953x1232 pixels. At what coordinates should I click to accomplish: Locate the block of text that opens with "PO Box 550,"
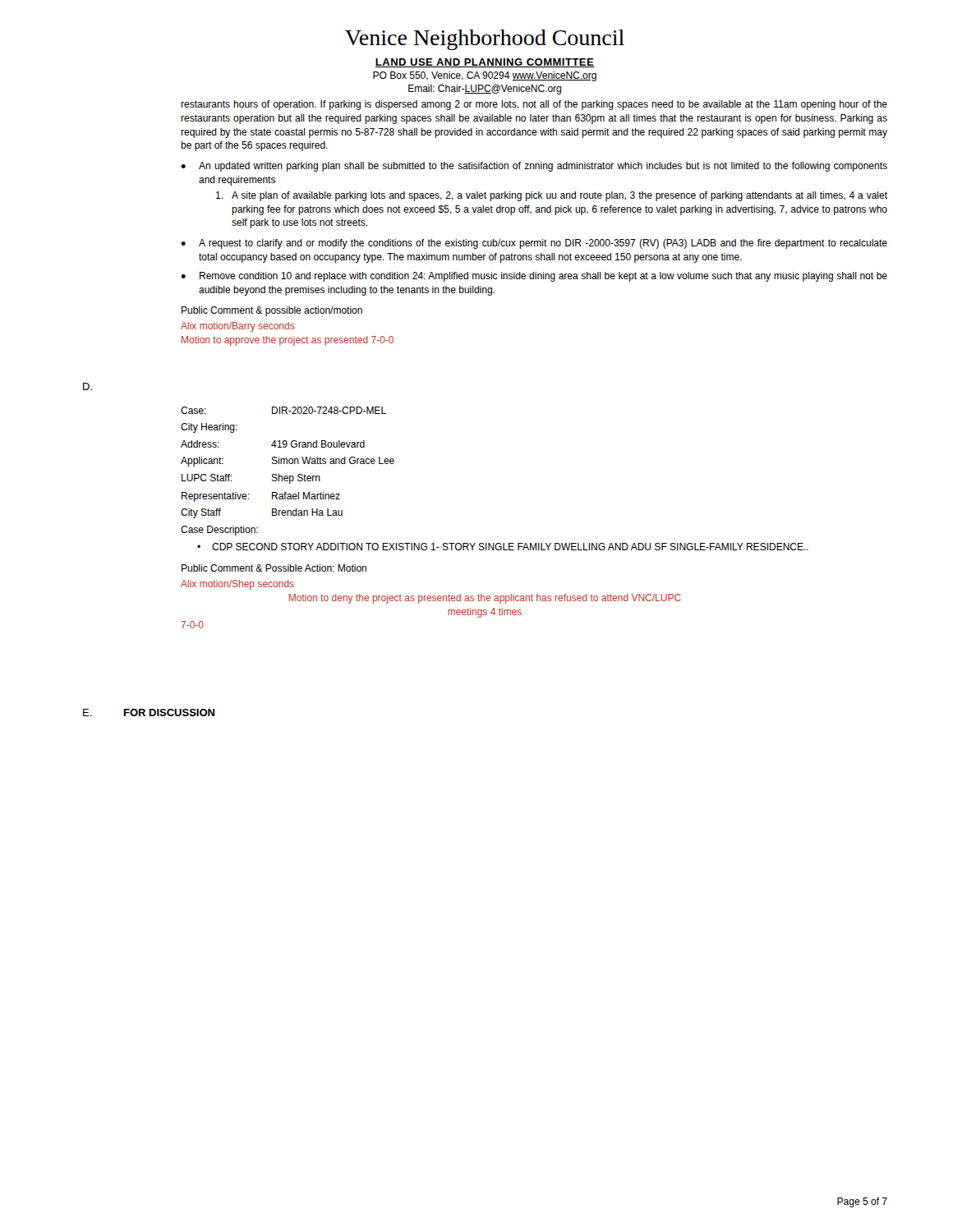(x=485, y=76)
